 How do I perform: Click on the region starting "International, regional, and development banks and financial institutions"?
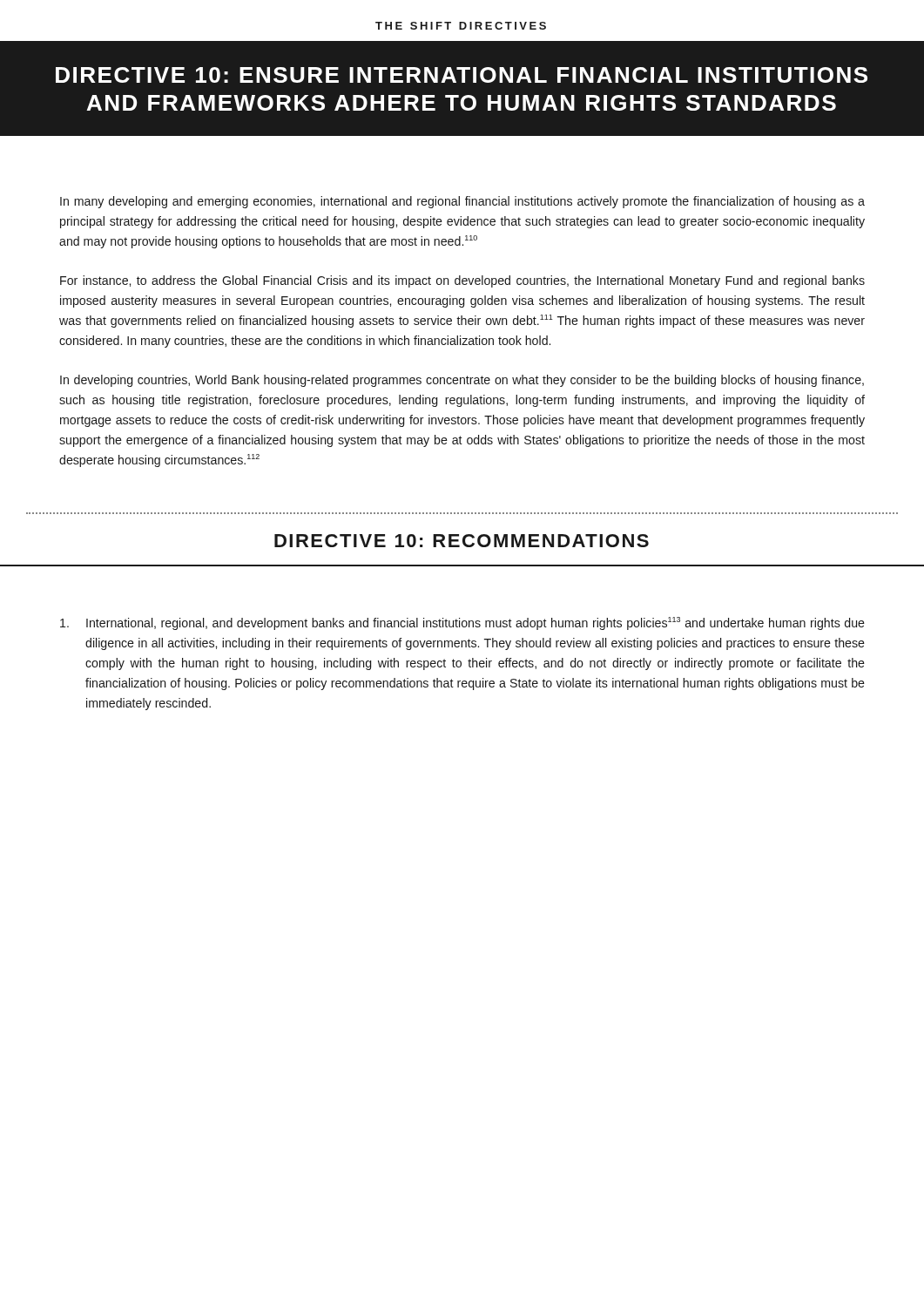point(462,664)
